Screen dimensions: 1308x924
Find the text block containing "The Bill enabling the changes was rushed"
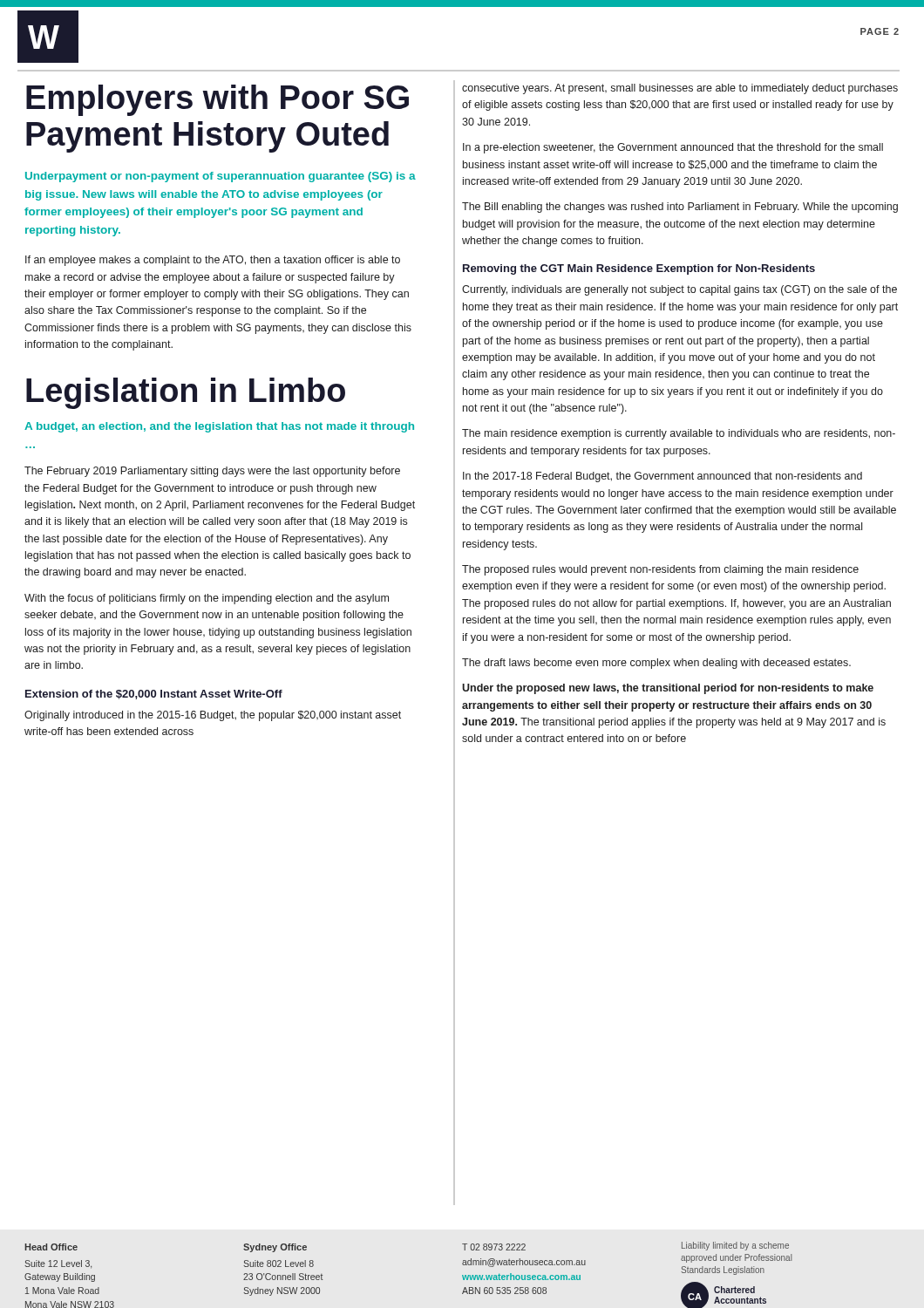click(680, 224)
